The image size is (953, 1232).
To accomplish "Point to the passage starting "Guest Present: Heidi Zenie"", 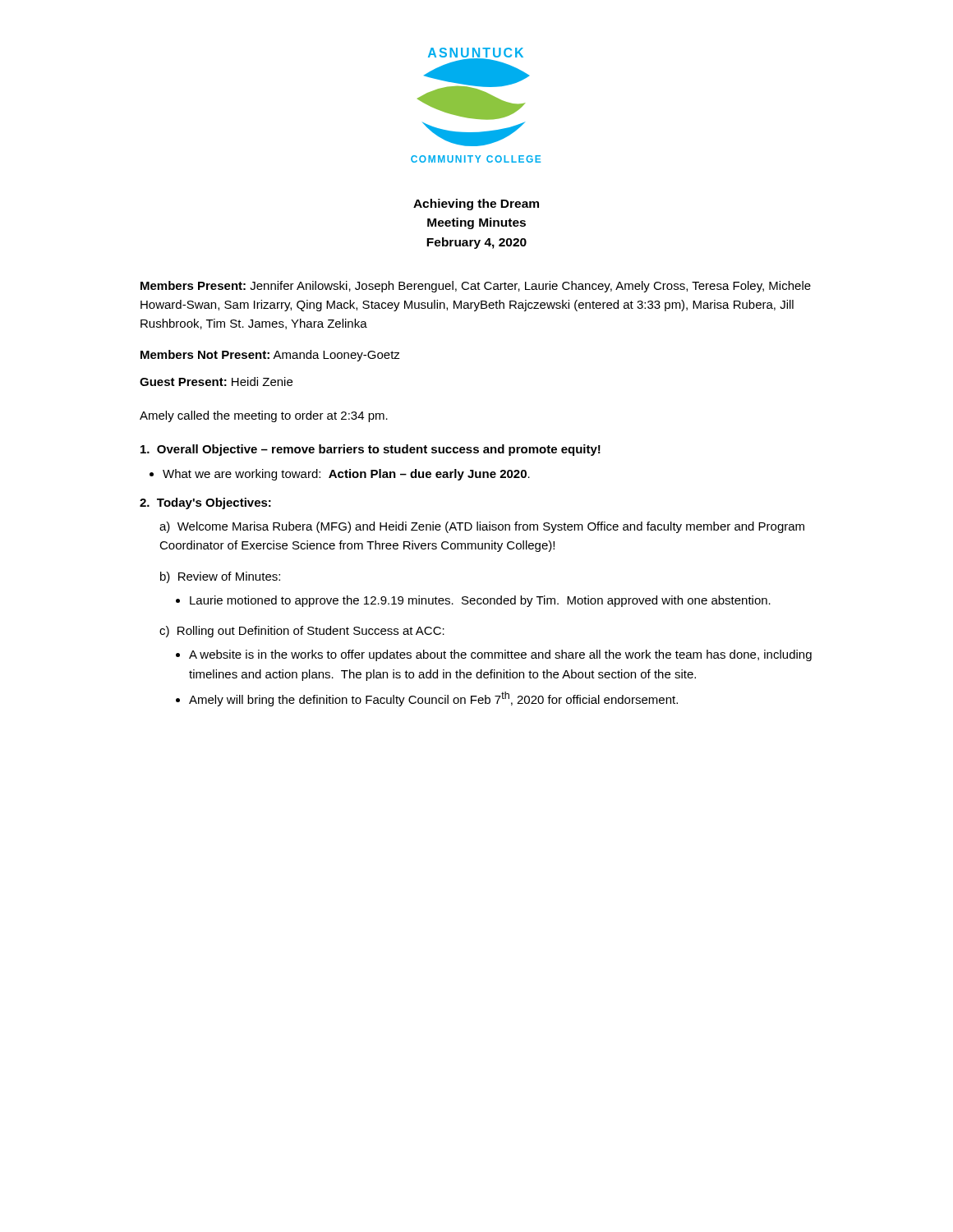I will [216, 381].
